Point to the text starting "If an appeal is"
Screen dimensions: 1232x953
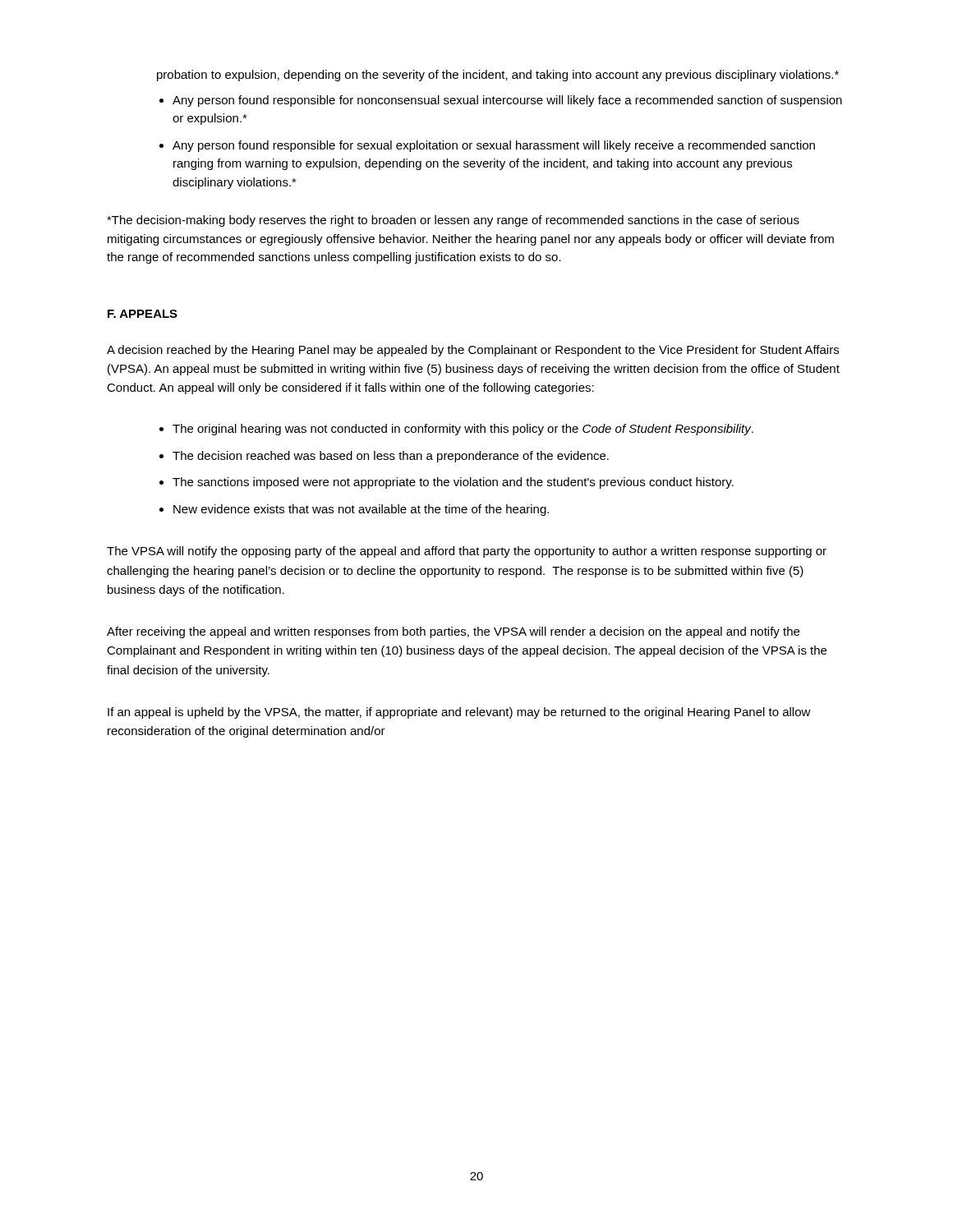point(459,721)
